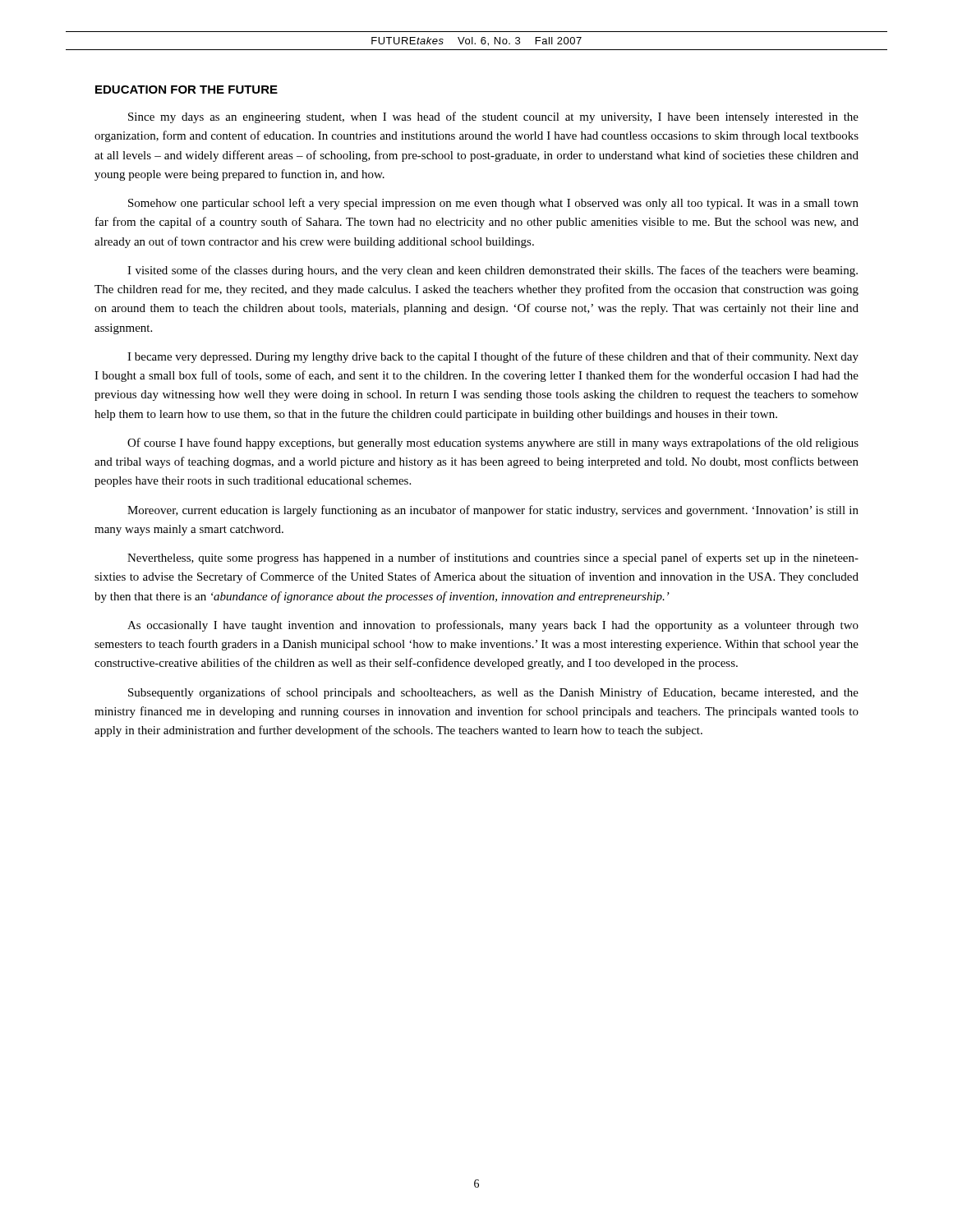Locate the section header that says "EDUCATION FOR THE"
Image resolution: width=953 pixels, height=1232 pixels.
pos(186,89)
